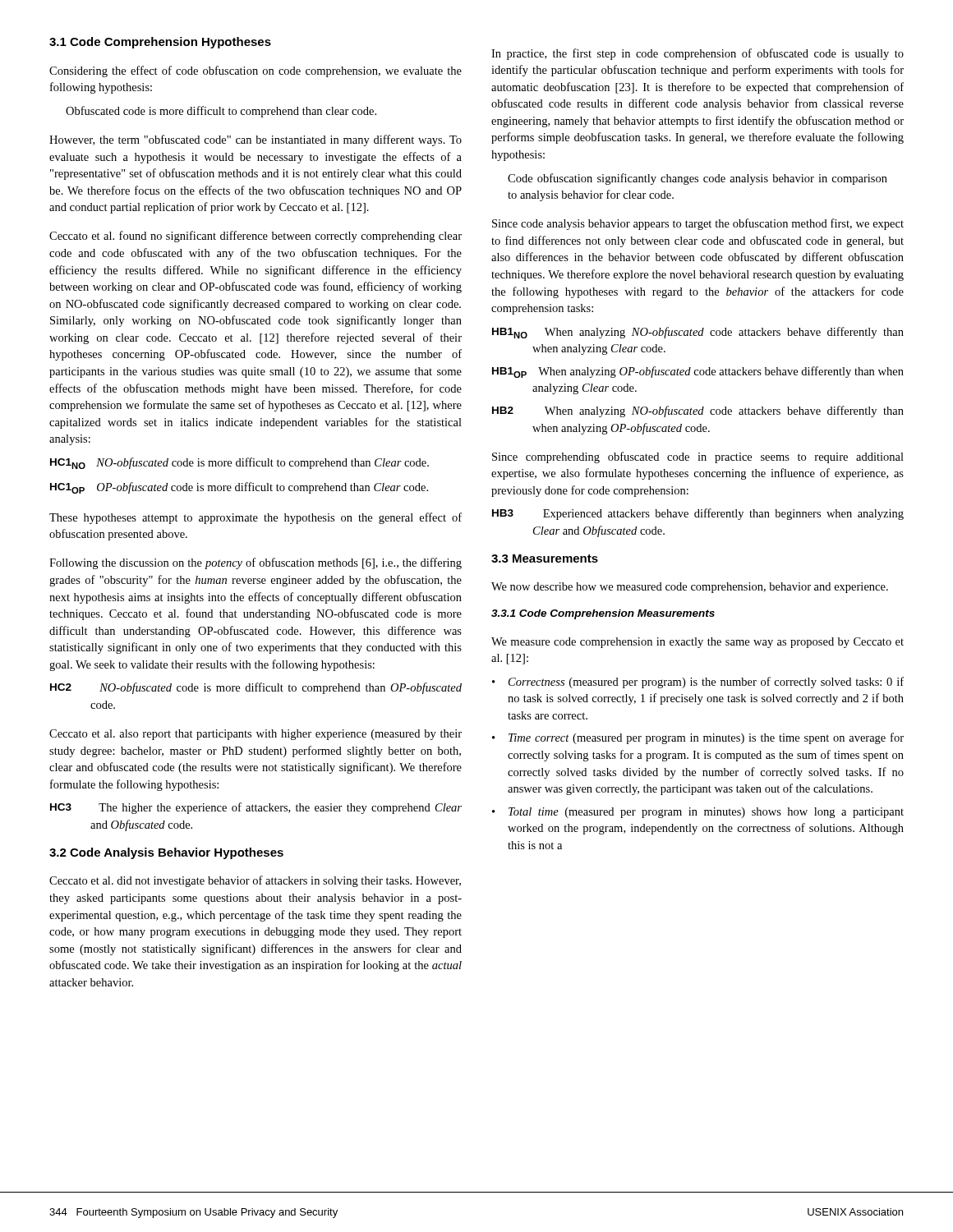
Task: Point to the block beginning "HB3 Experienced attackers behave differently"
Action: pyautogui.click(x=698, y=522)
